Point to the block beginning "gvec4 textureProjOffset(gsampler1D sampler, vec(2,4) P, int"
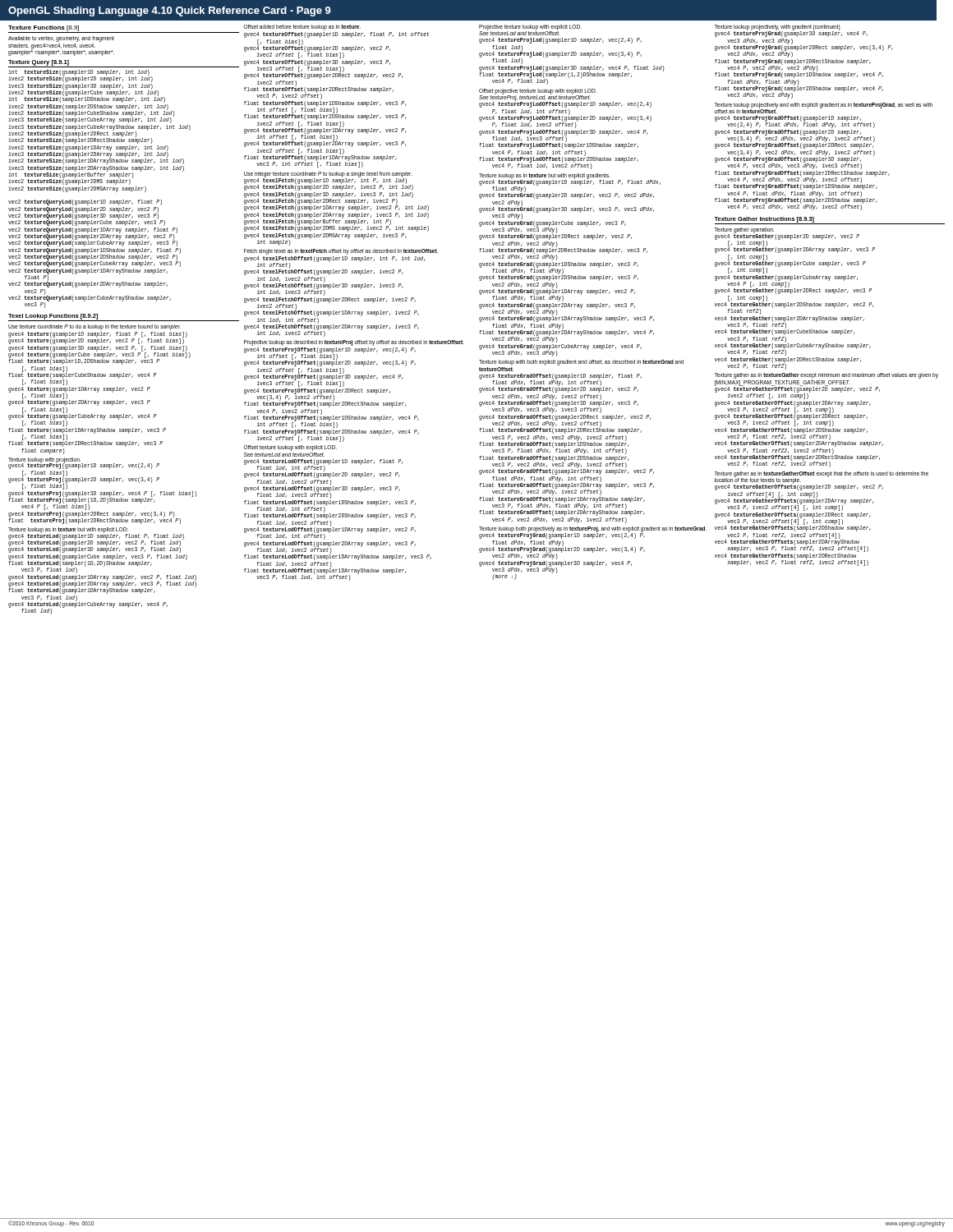 (359, 395)
